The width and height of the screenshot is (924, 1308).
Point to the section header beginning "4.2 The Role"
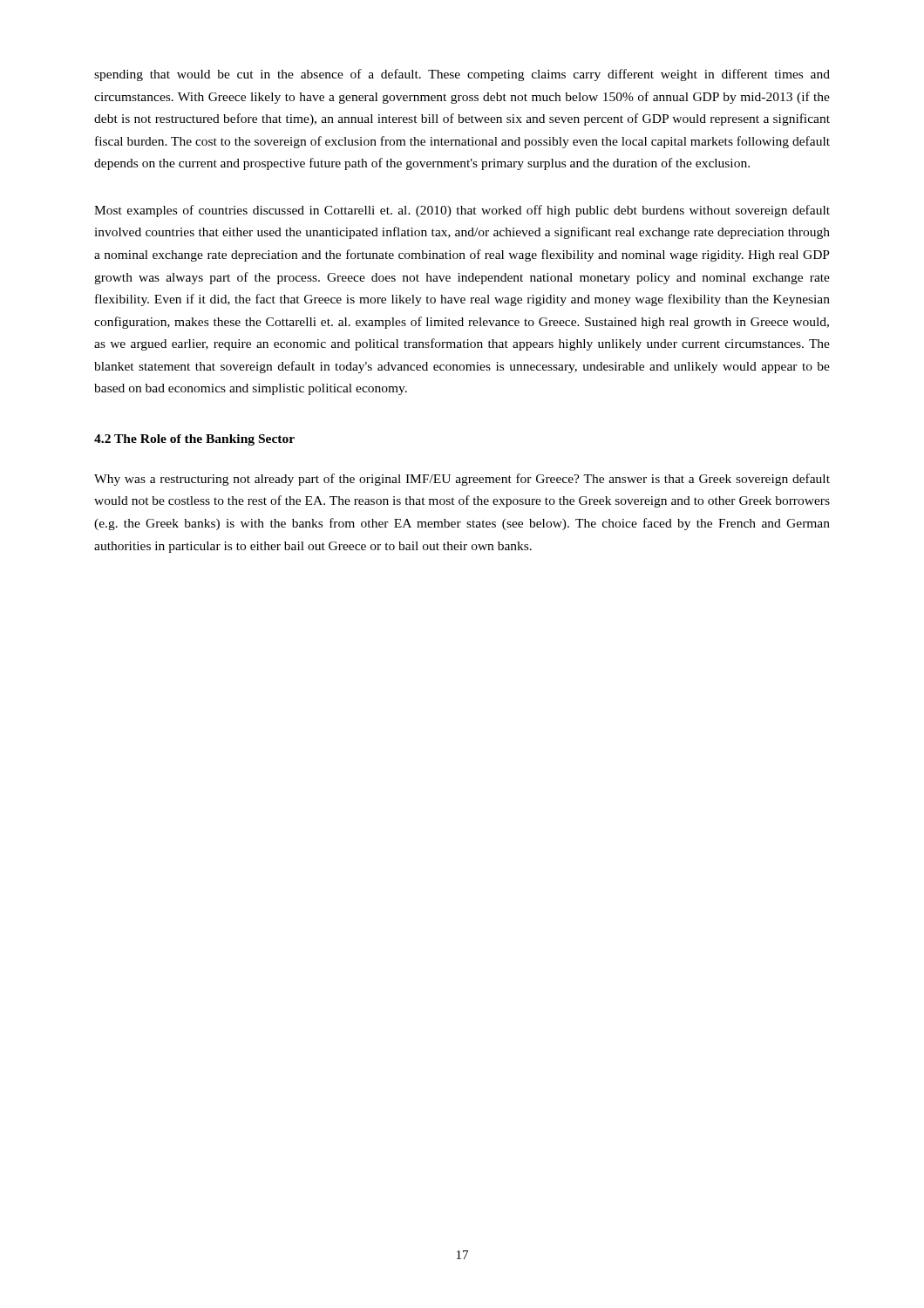(194, 438)
